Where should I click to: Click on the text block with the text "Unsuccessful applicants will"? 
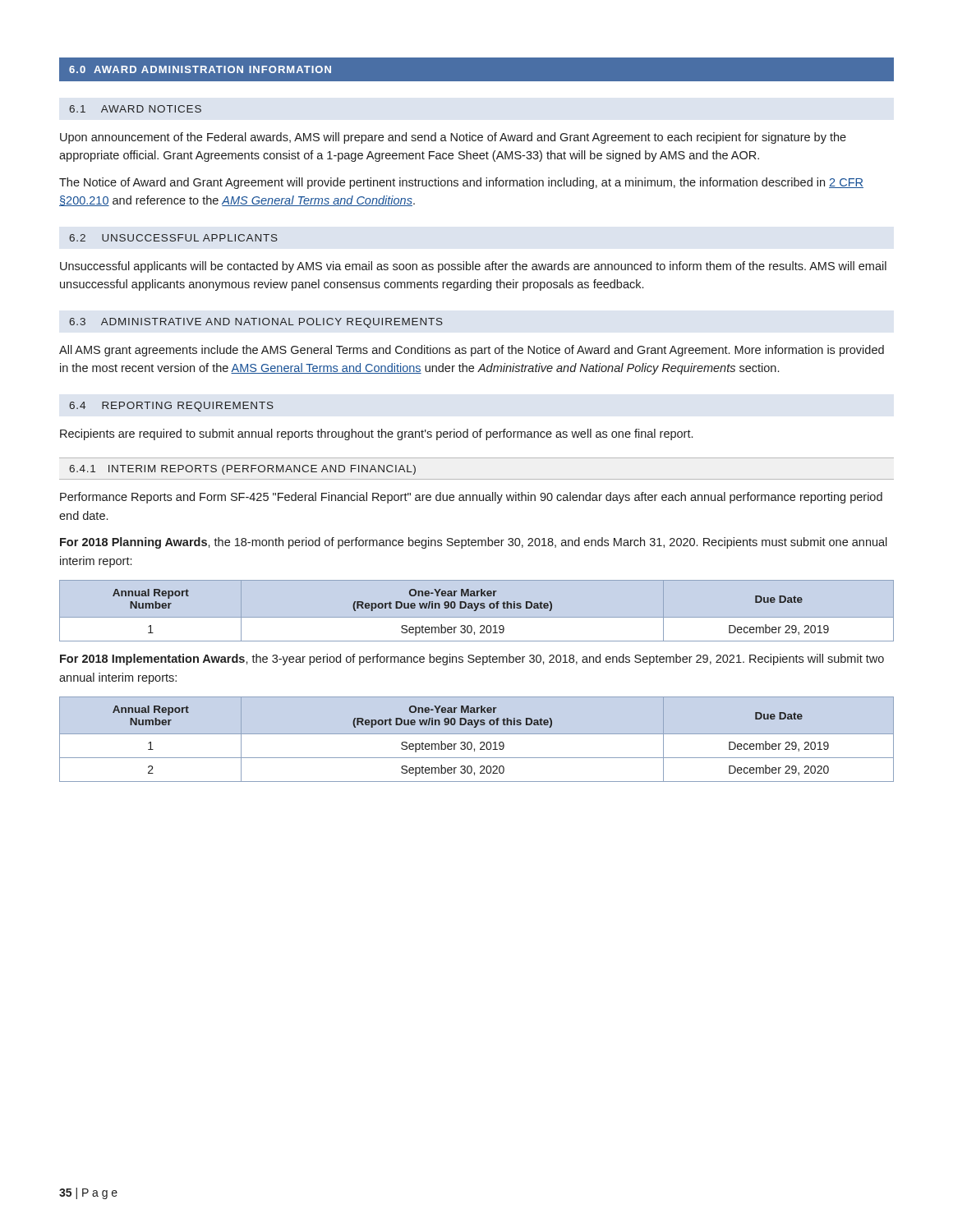pos(473,275)
